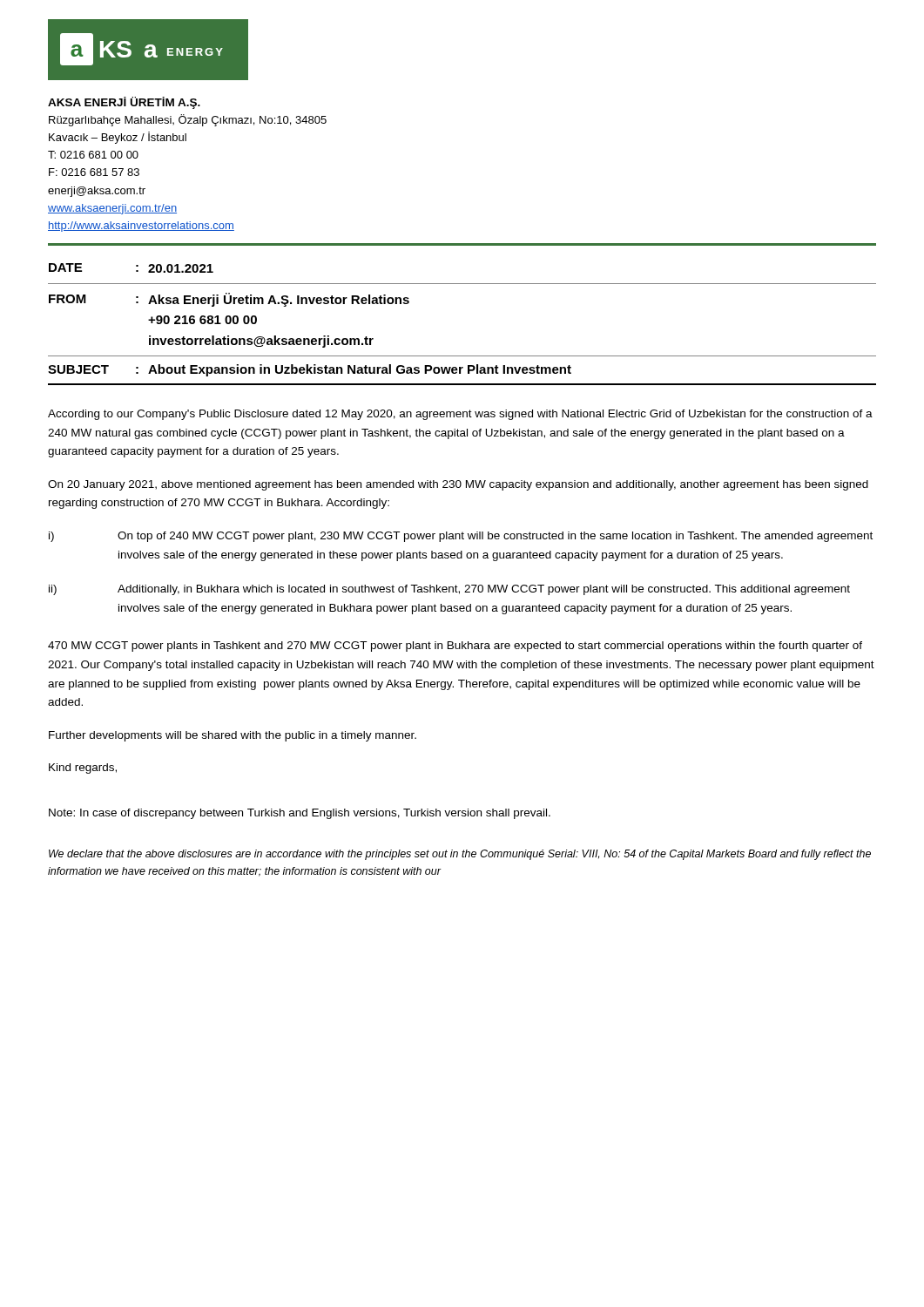Locate the text containing "DATE : 20.01.2021"
This screenshot has height=1307, width=924.
click(x=131, y=268)
